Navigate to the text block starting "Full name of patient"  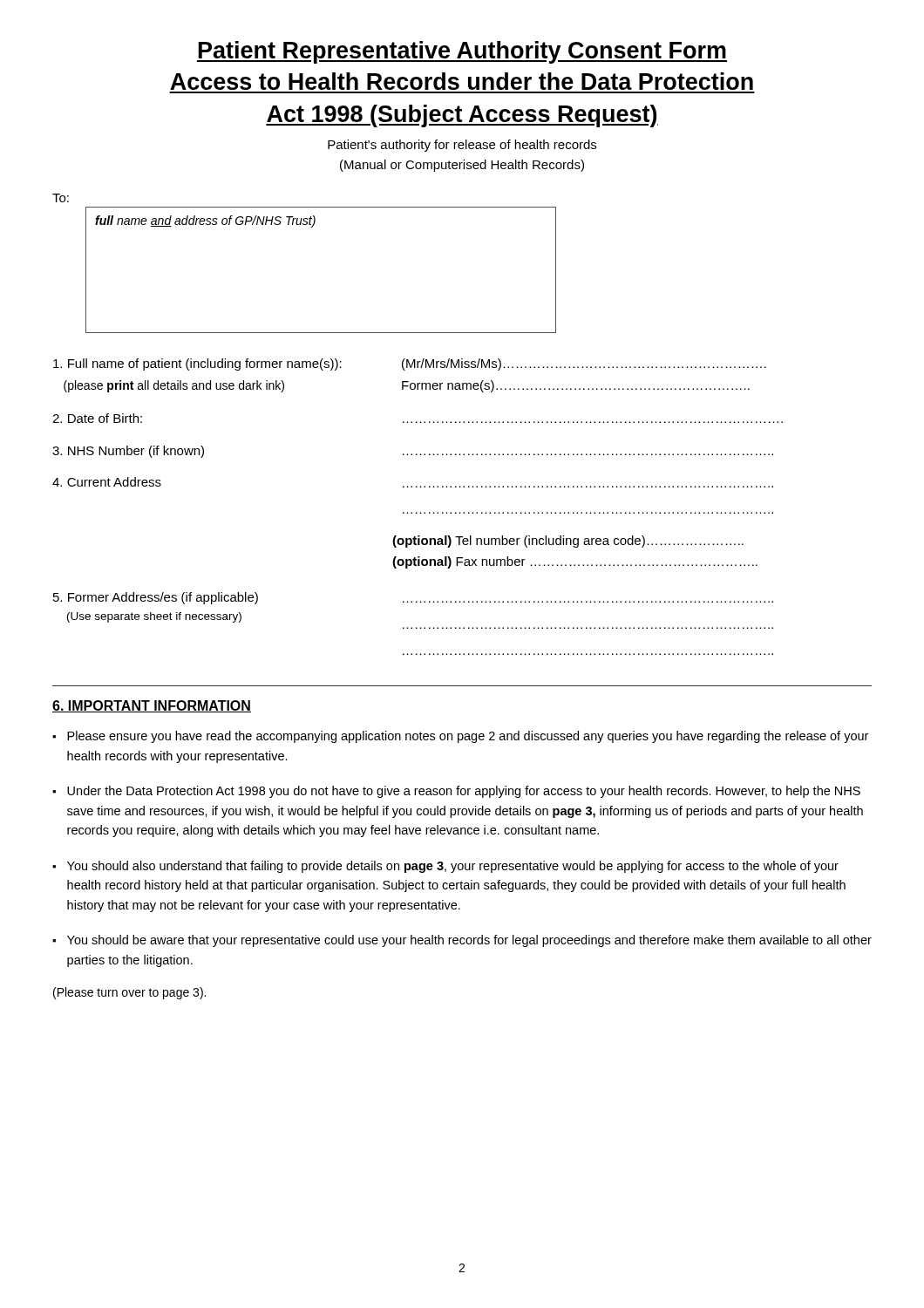(462, 364)
